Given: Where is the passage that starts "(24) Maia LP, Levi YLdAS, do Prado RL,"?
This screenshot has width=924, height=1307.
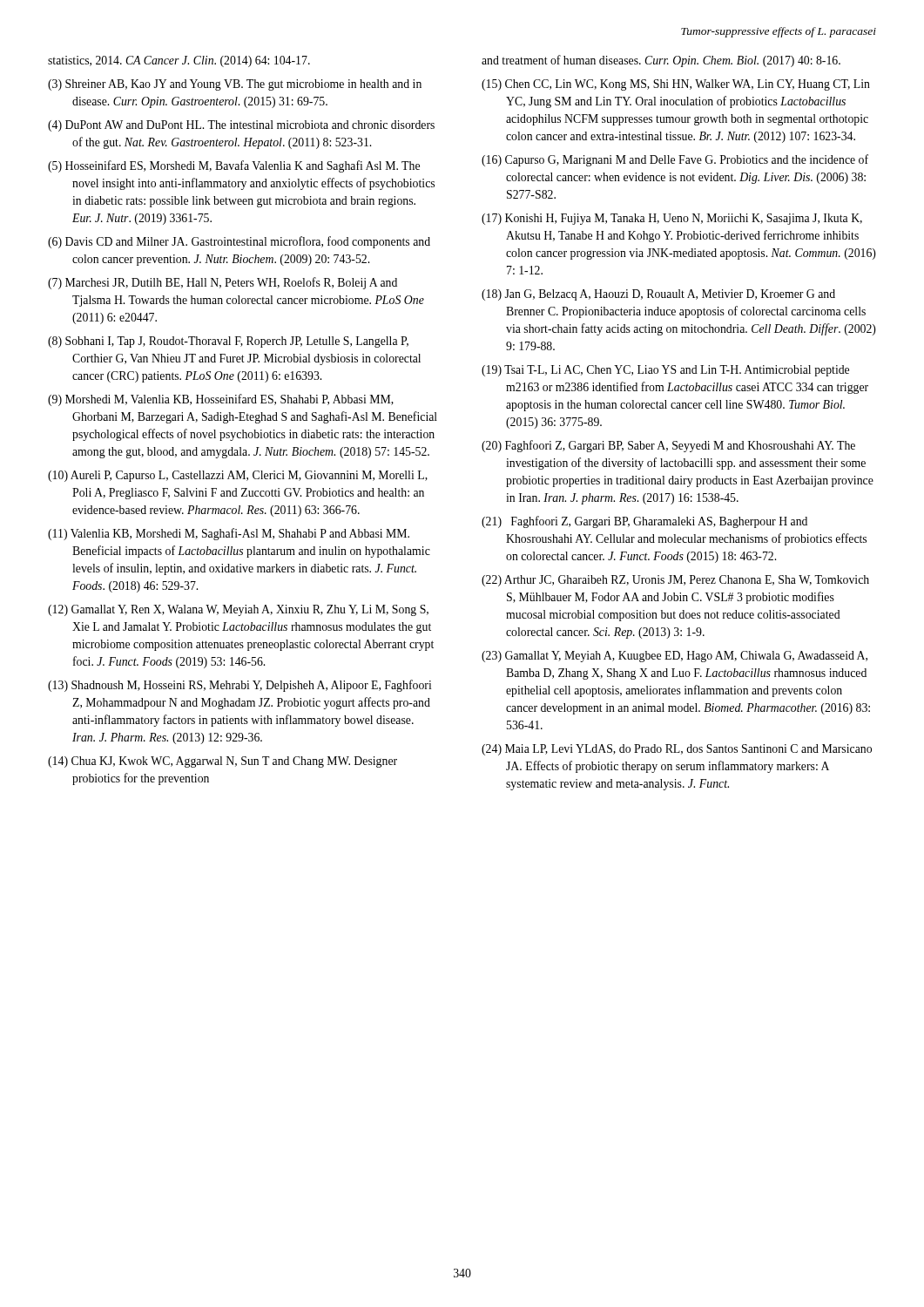Looking at the screenshot, I should pyautogui.click(x=677, y=766).
